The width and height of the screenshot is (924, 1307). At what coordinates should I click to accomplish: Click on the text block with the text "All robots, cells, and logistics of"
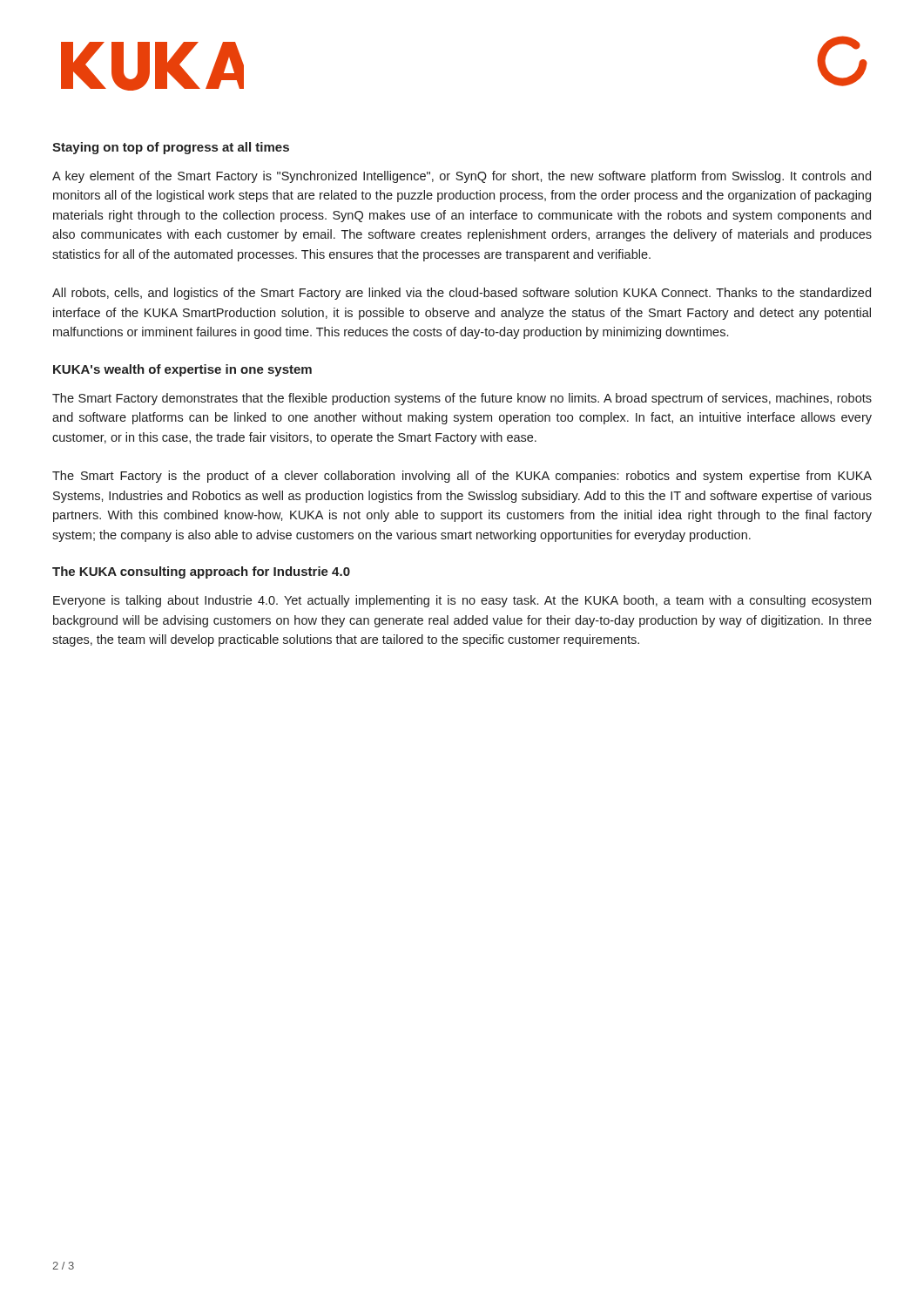(x=462, y=313)
